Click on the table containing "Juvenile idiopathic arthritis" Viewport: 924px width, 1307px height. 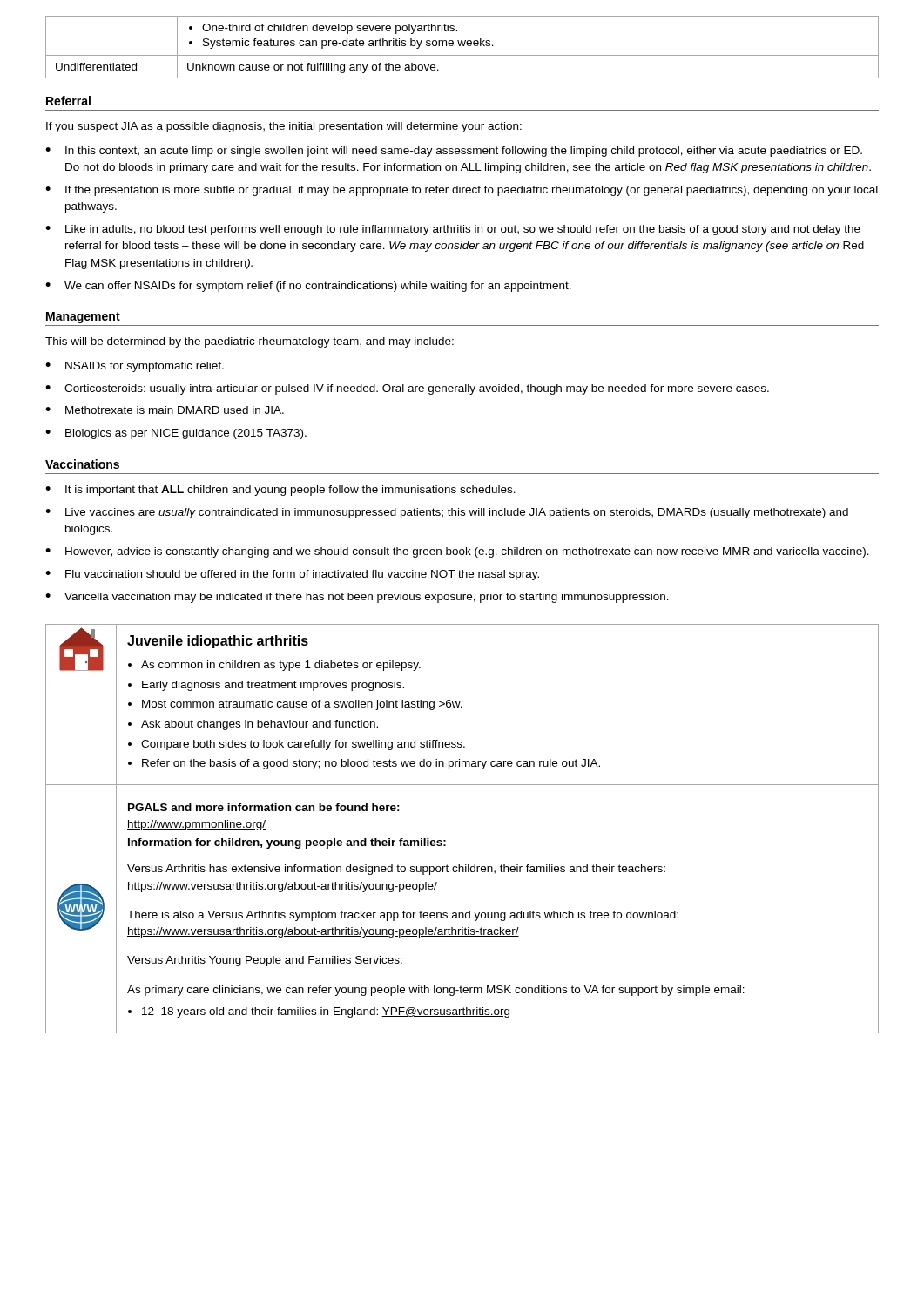[462, 829]
